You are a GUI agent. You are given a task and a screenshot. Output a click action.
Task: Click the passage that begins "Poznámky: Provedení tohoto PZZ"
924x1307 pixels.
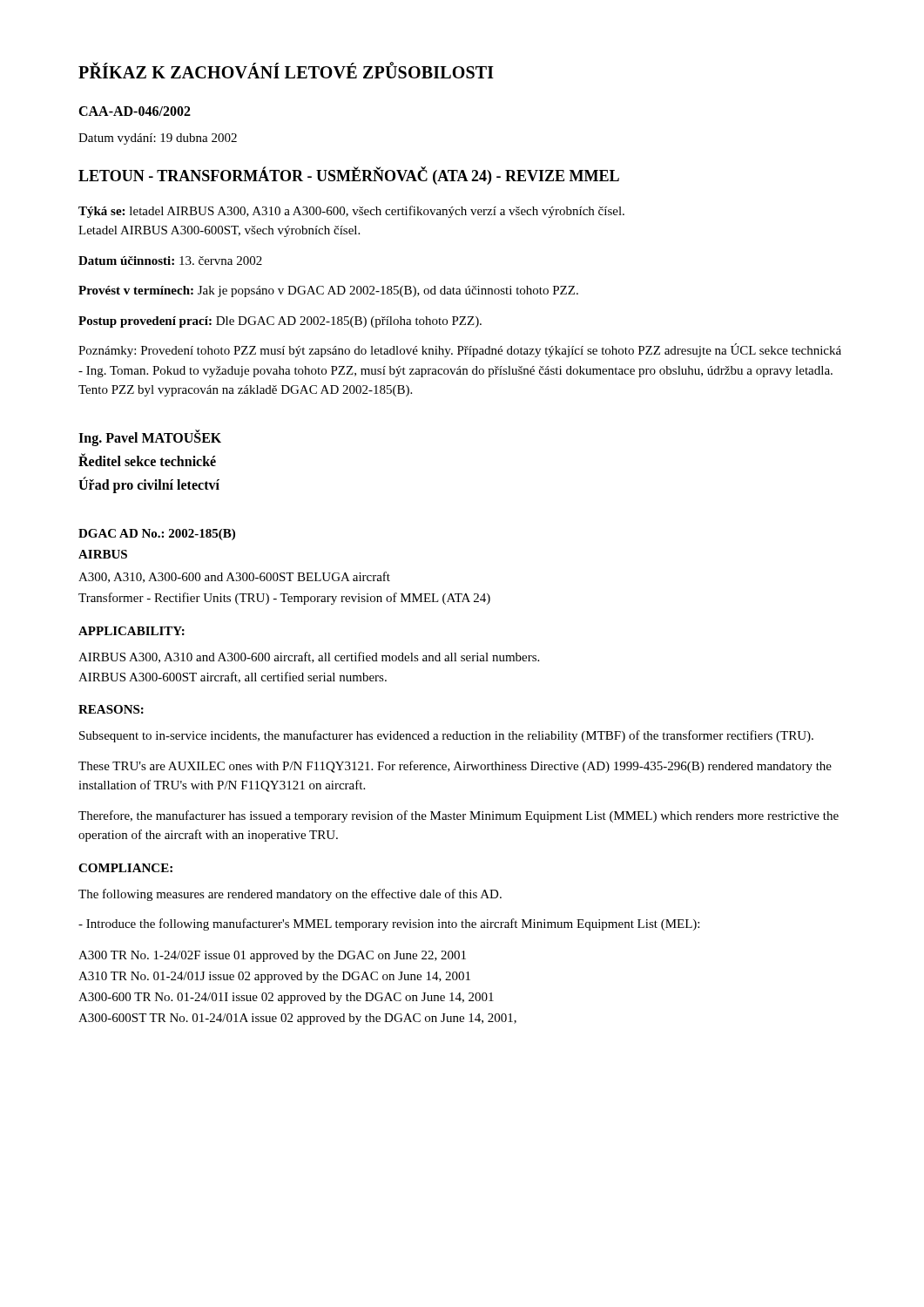[460, 370]
